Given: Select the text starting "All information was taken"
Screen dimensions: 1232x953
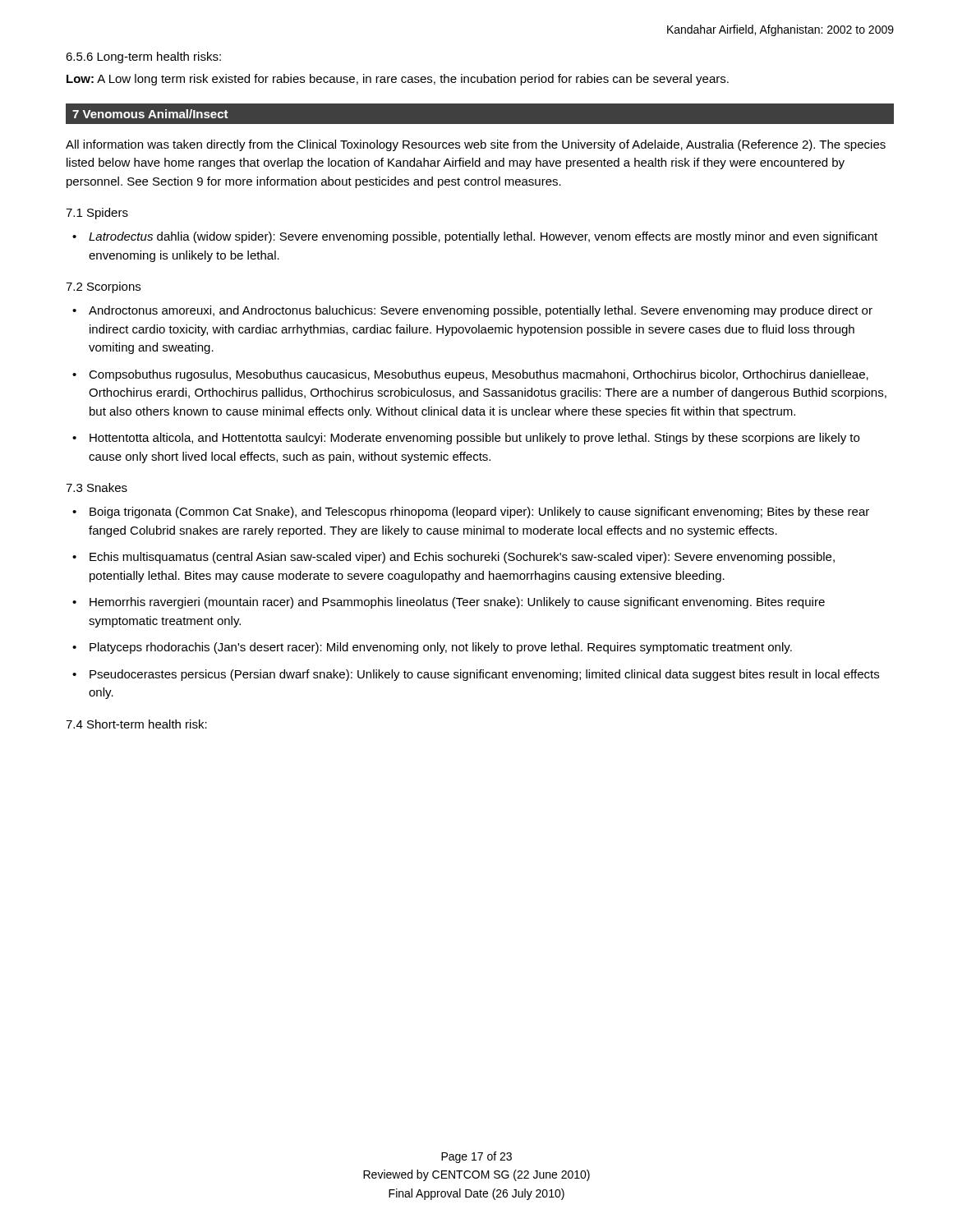Looking at the screenshot, I should pyautogui.click(x=476, y=162).
